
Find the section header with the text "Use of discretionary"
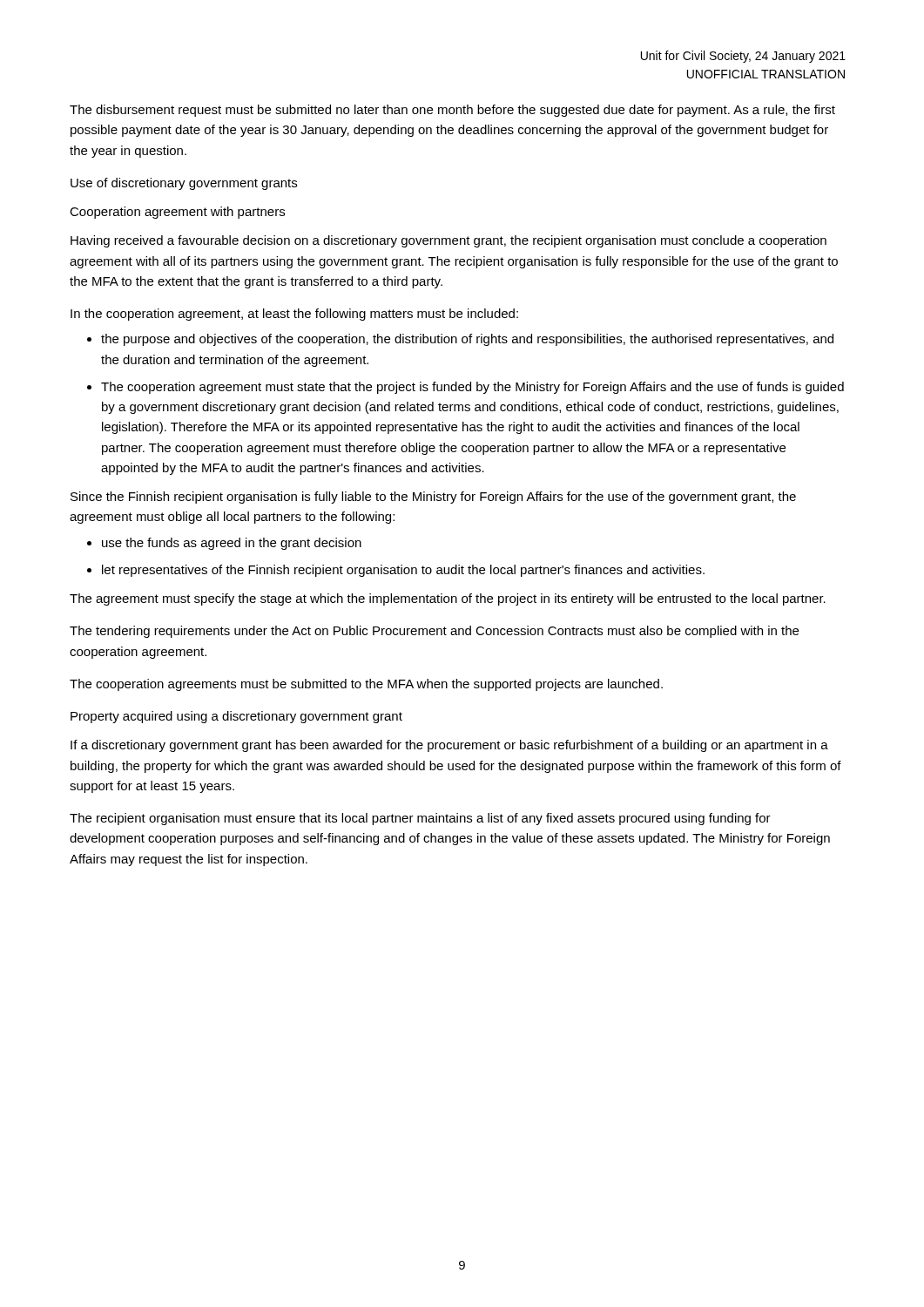(184, 182)
